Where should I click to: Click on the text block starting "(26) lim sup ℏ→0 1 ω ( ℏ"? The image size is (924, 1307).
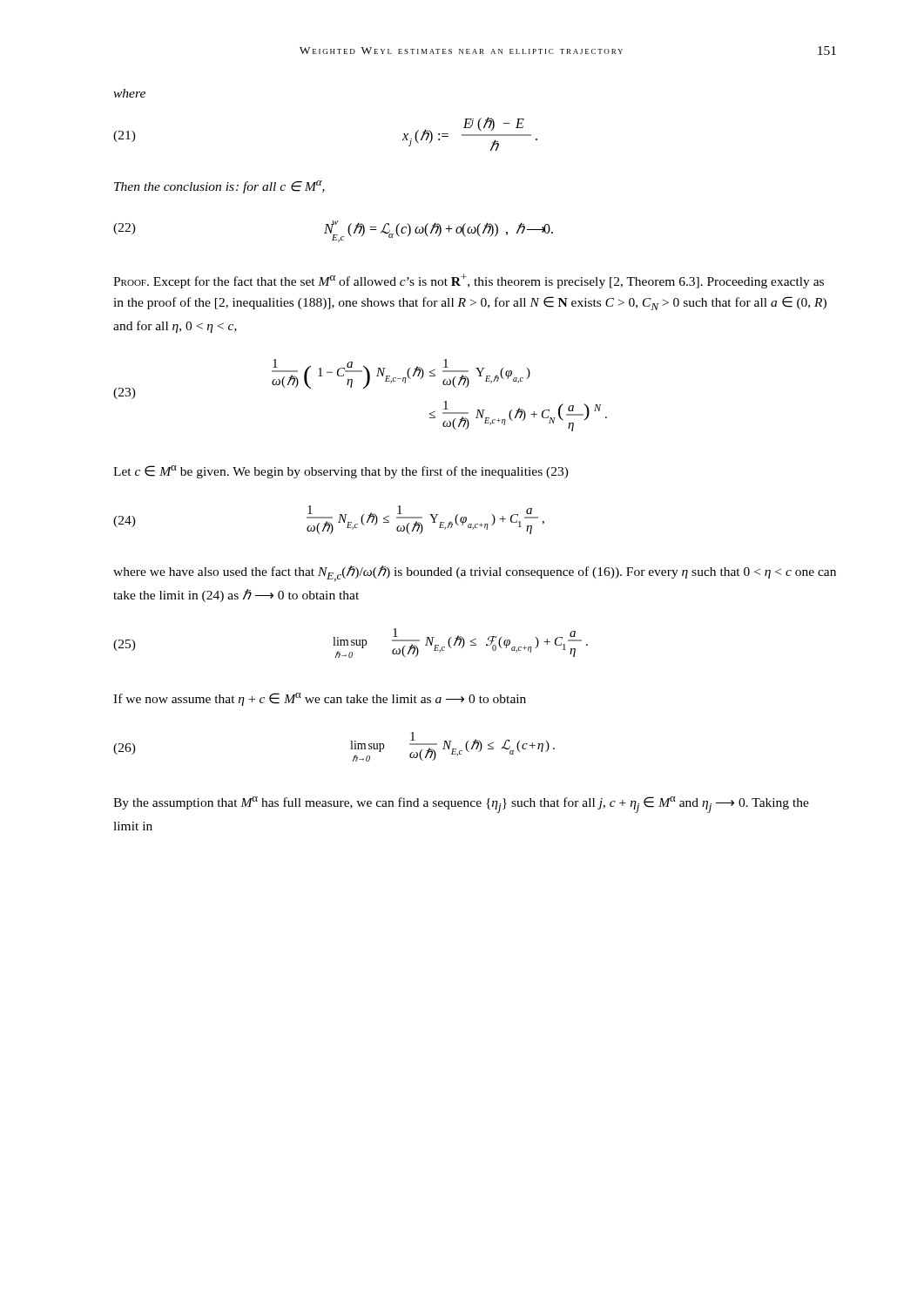475,748
